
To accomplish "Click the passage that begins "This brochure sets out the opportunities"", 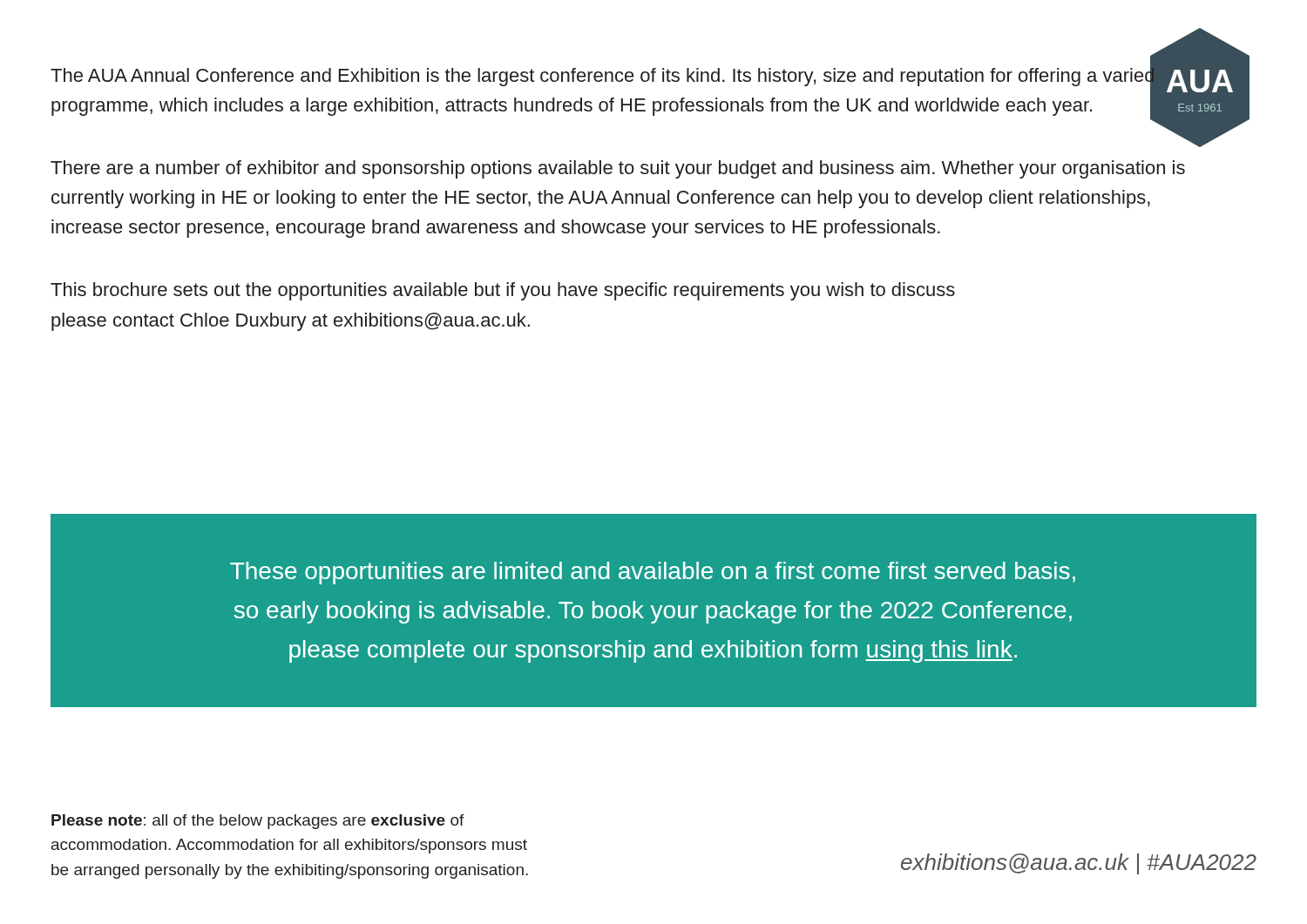I will pos(503,305).
